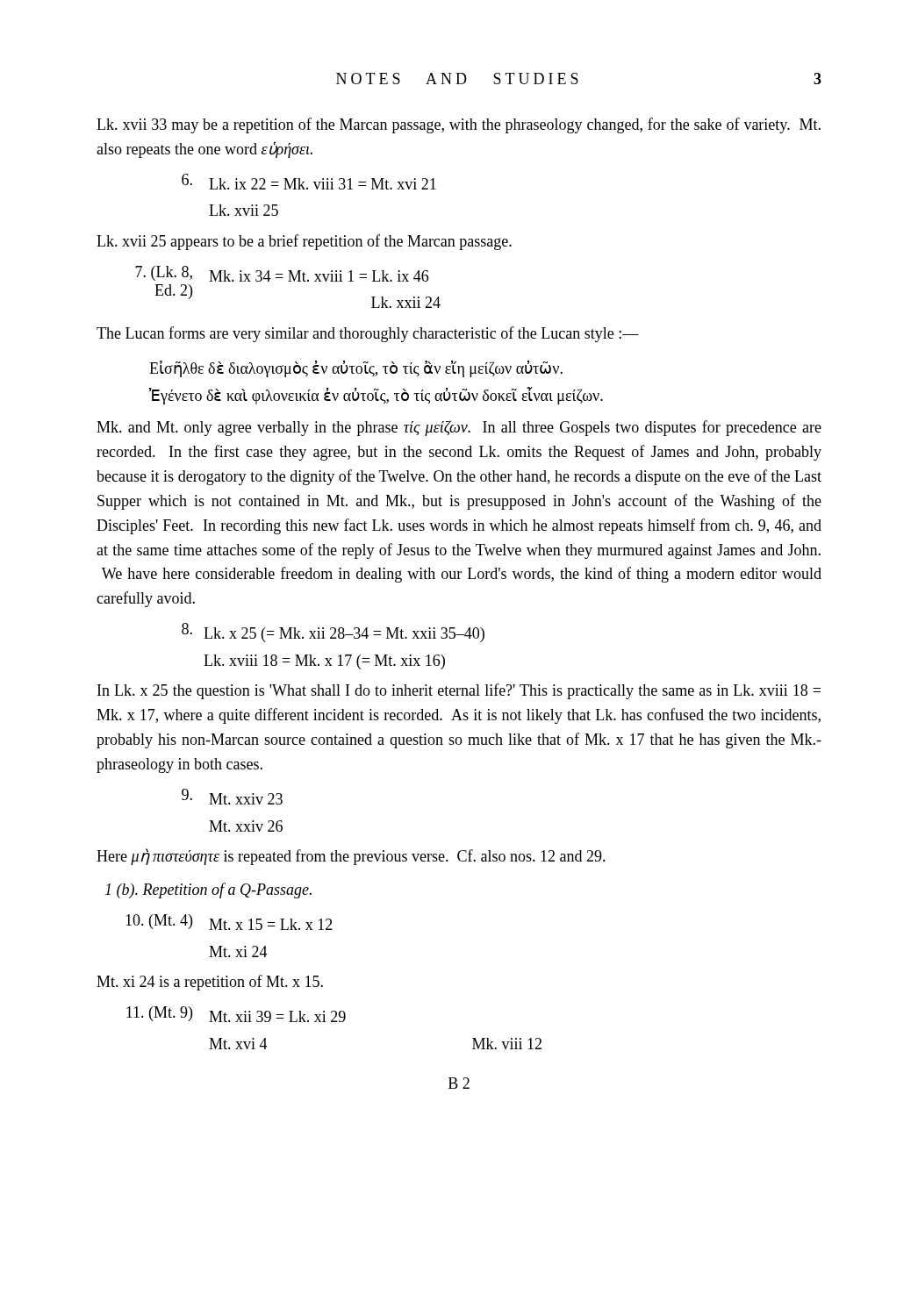Find the block on this page that starts "Here μὴ πιστεύσητε is repeated from the"
The width and height of the screenshot is (918, 1316).
(459, 857)
